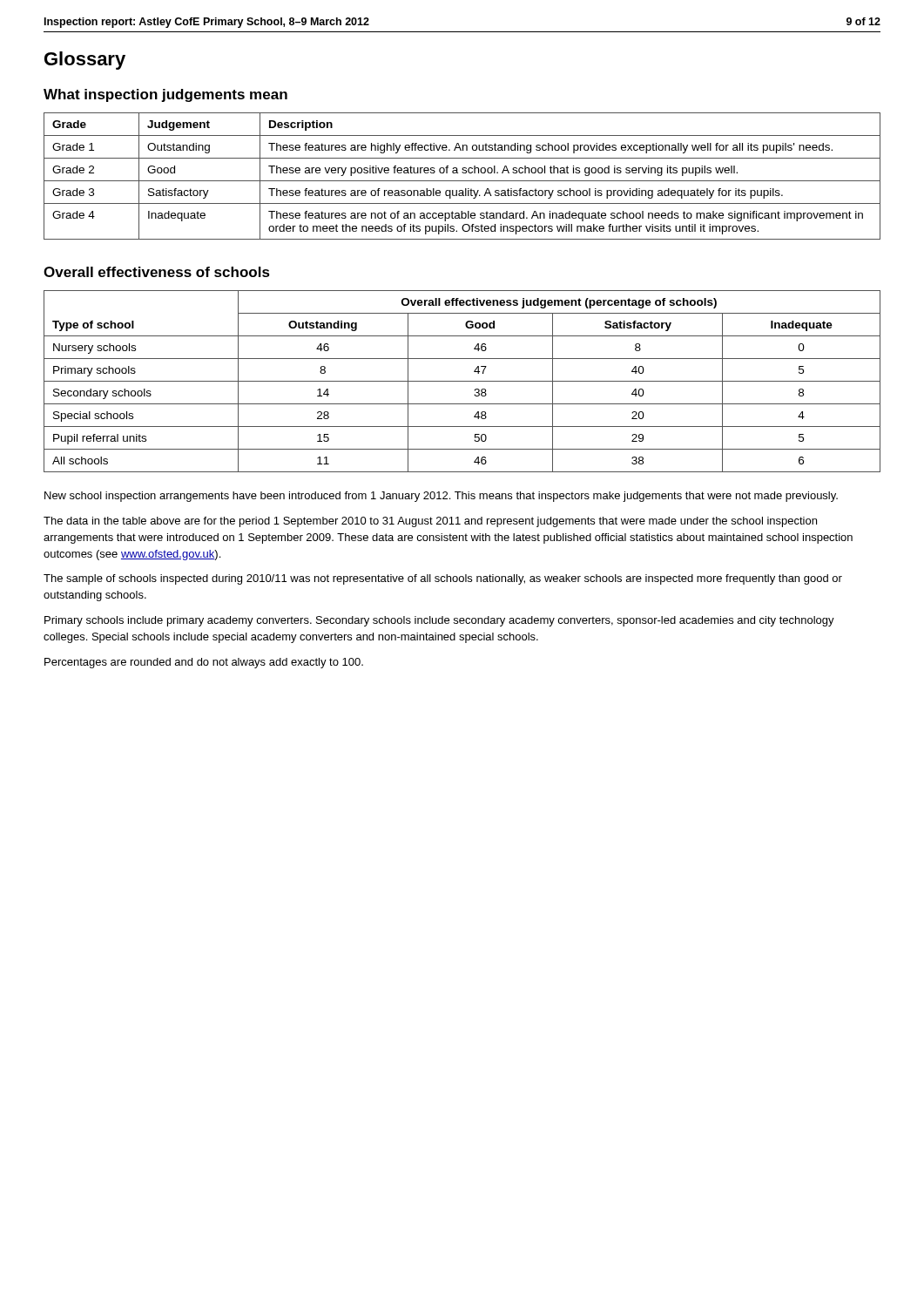Image resolution: width=924 pixels, height=1307 pixels.
Task: Navigate to the block starting "Percentages are rounded and do not"
Action: pos(204,662)
